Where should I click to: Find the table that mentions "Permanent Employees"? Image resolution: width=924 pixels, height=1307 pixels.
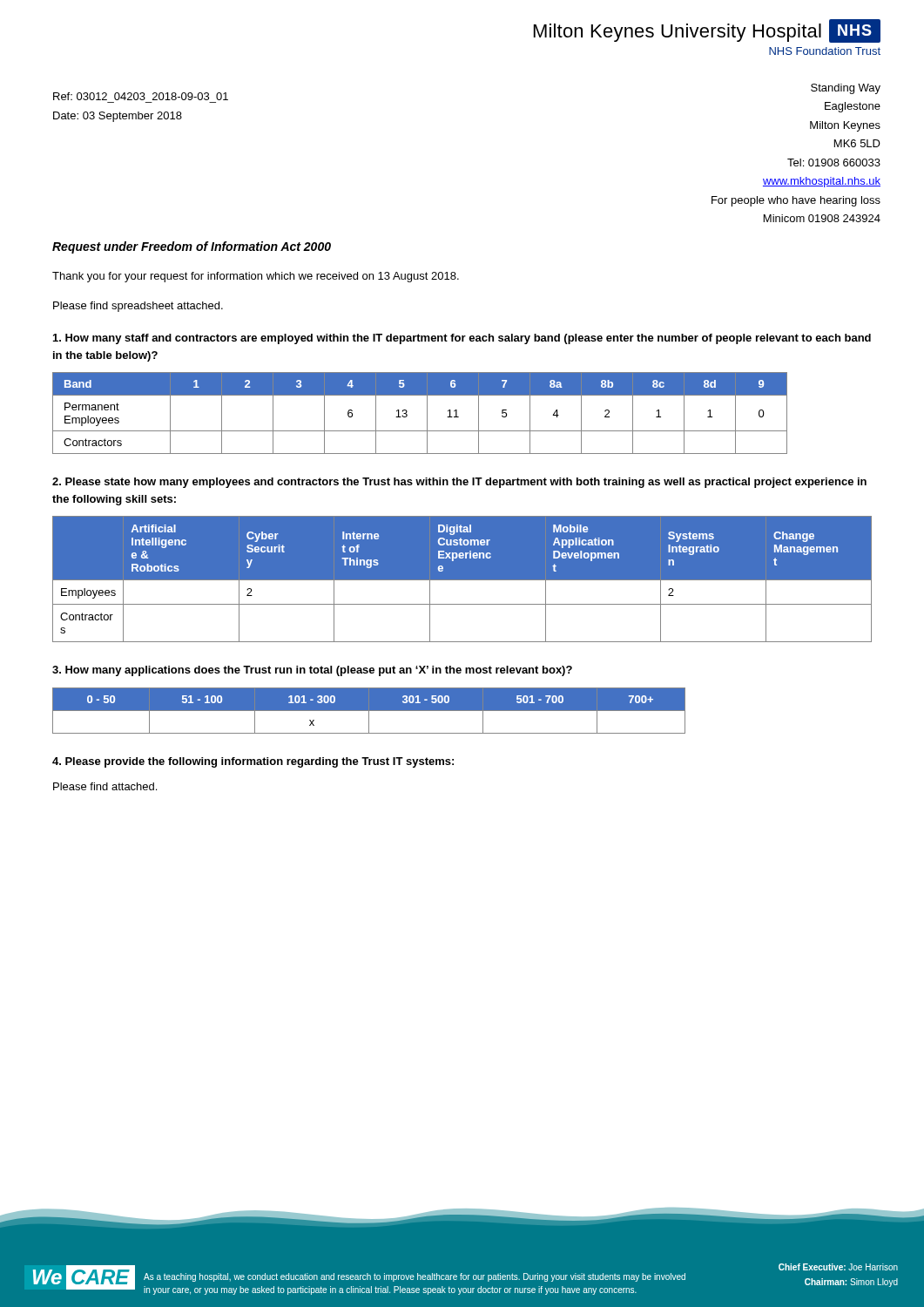click(462, 413)
